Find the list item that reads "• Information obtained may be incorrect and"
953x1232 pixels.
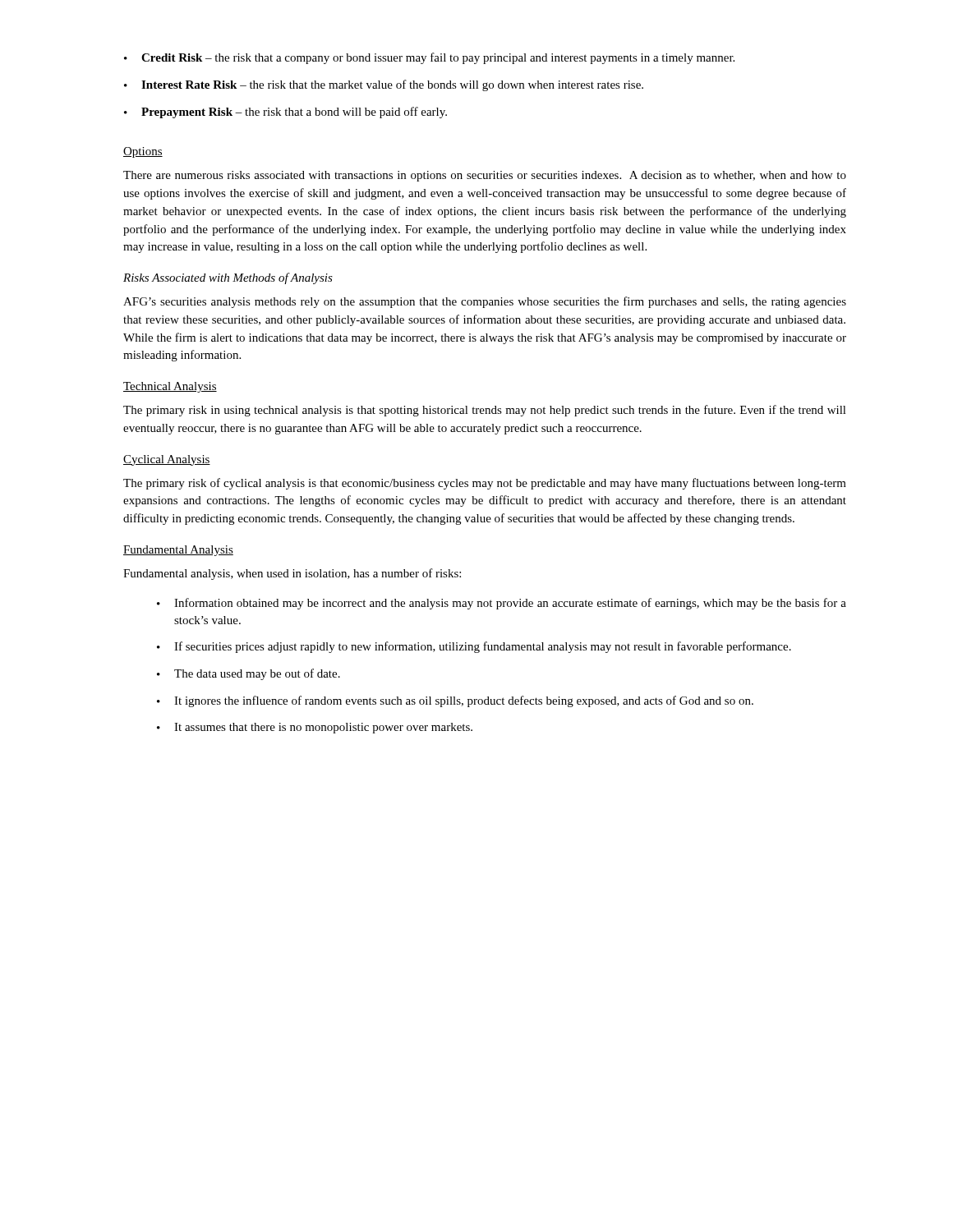(x=501, y=612)
